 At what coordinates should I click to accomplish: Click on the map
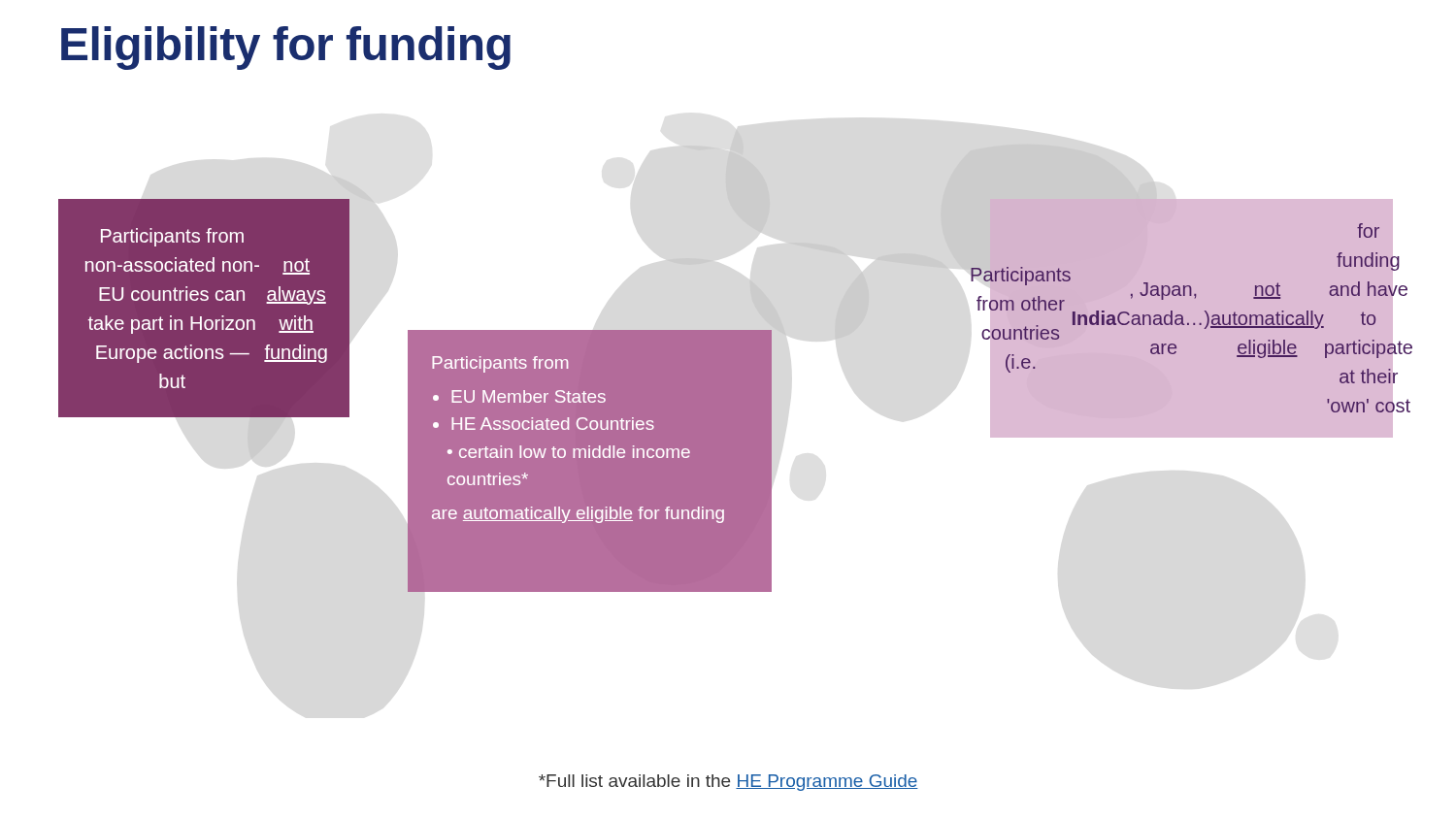[728, 408]
